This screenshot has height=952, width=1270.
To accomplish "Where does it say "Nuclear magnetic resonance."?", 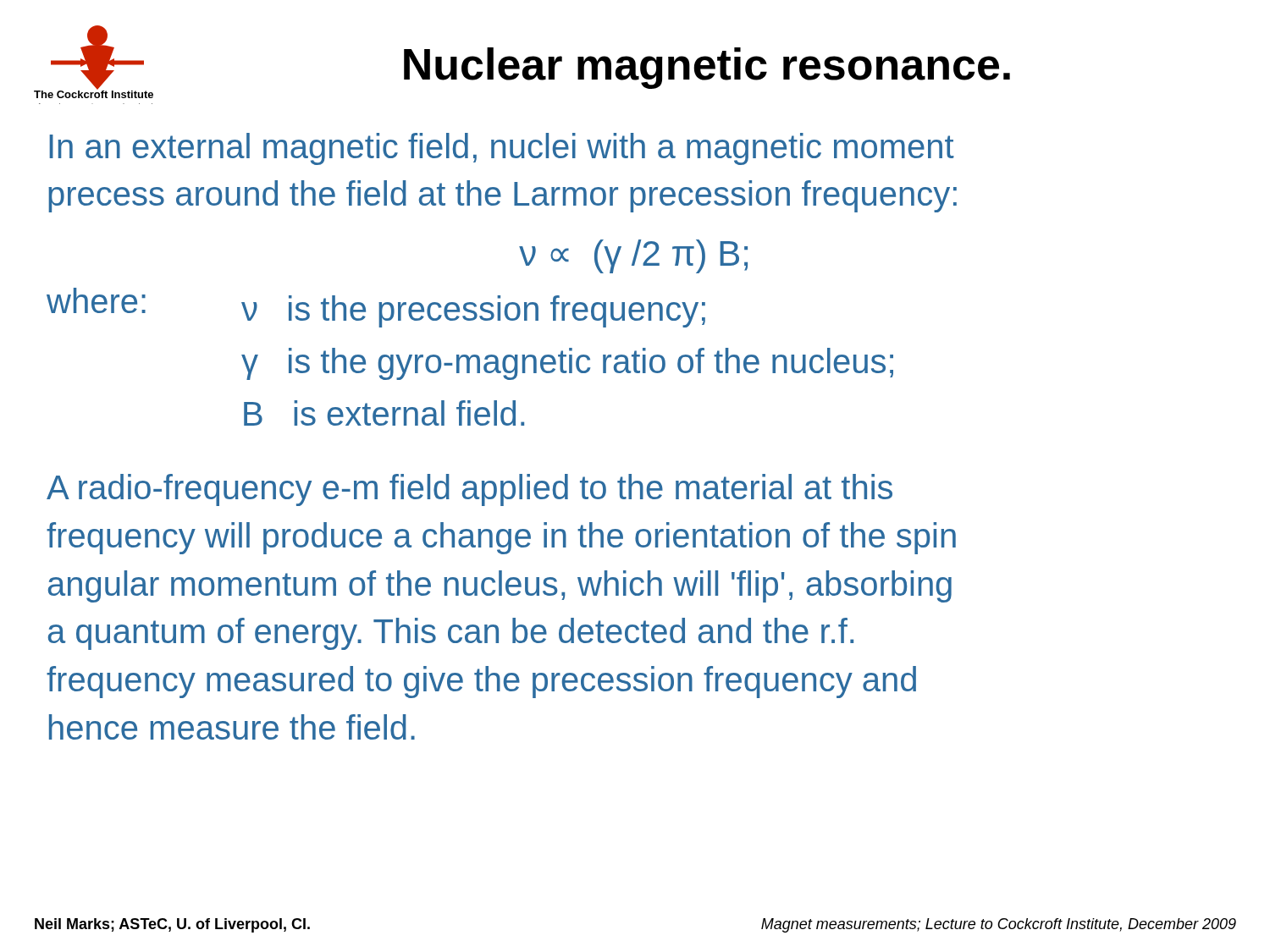I will pyautogui.click(x=707, y=64).
